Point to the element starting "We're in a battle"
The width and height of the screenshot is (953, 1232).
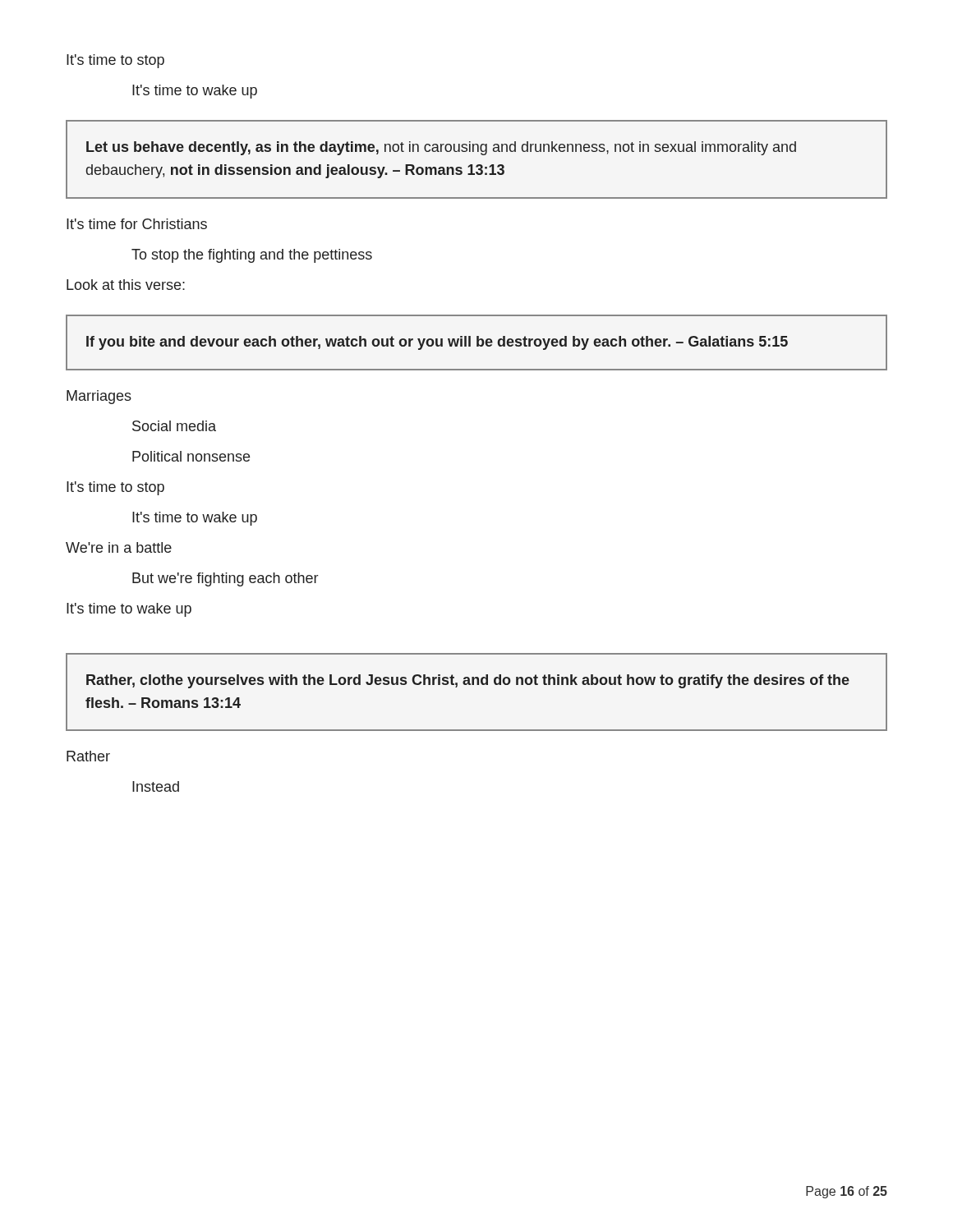point(119,548)
